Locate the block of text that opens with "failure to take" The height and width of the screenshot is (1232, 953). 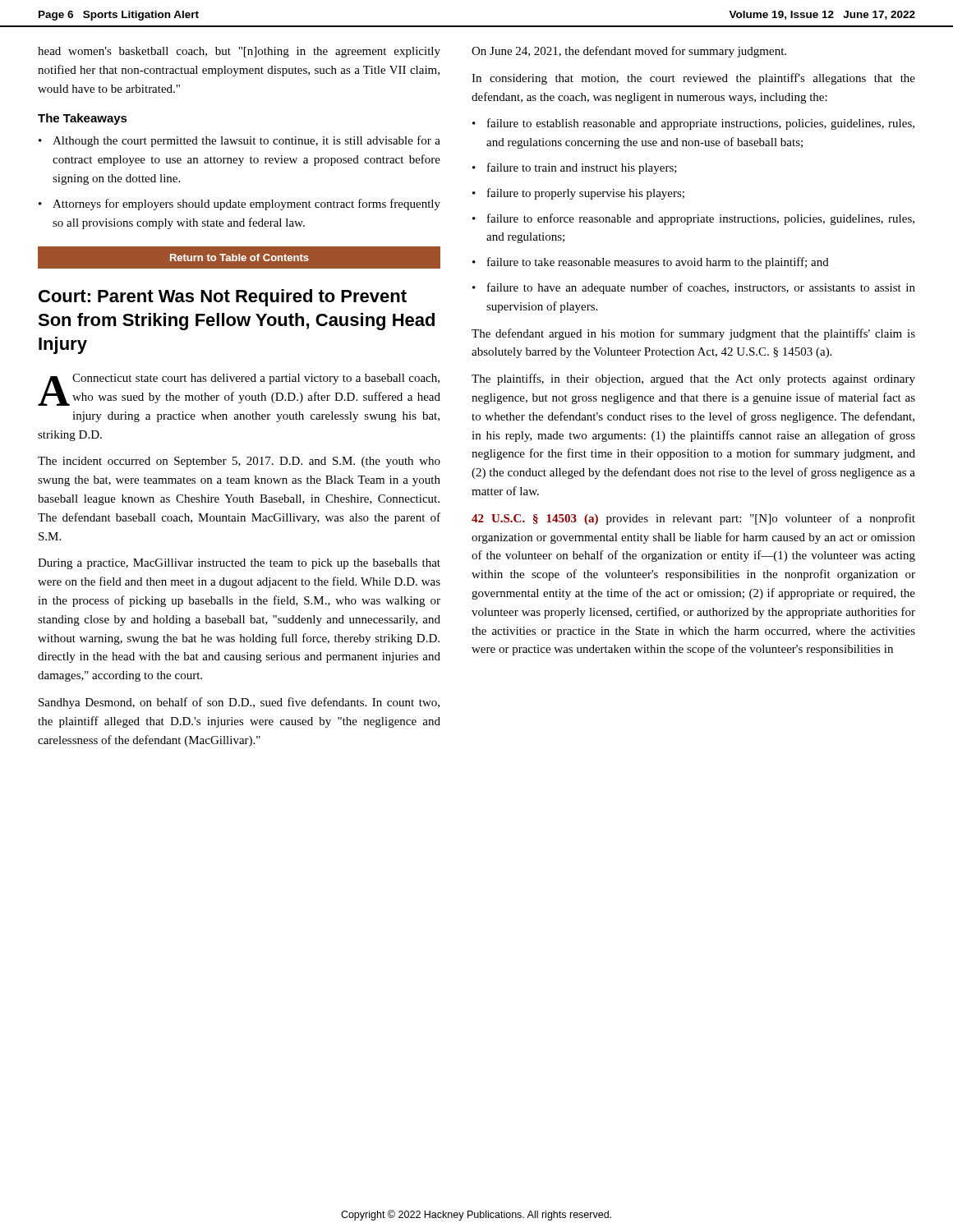(657, 262)
